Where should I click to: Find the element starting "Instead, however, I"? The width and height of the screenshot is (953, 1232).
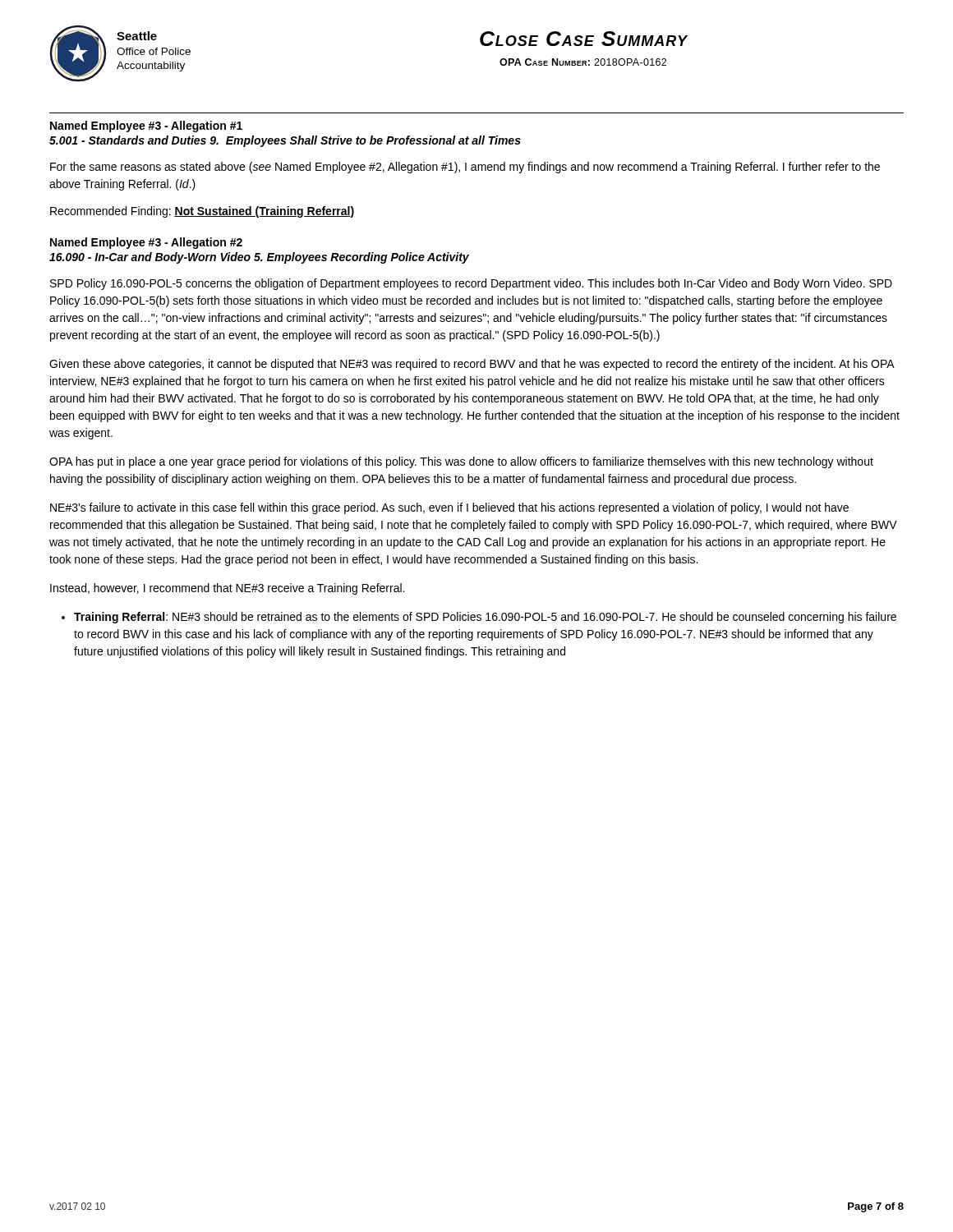click(x=227, y=588)
